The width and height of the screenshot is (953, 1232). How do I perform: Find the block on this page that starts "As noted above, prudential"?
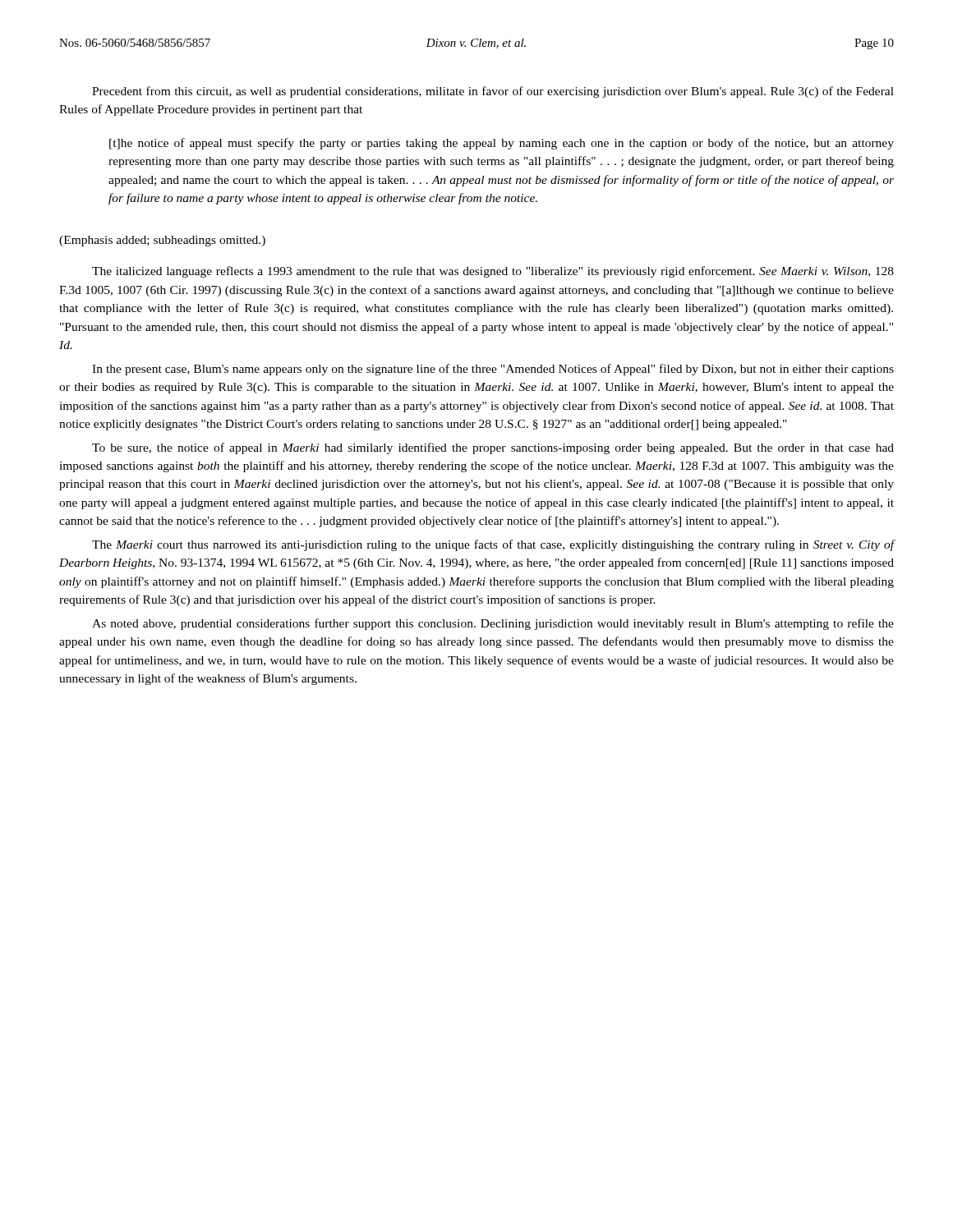[x=476, y=651]
